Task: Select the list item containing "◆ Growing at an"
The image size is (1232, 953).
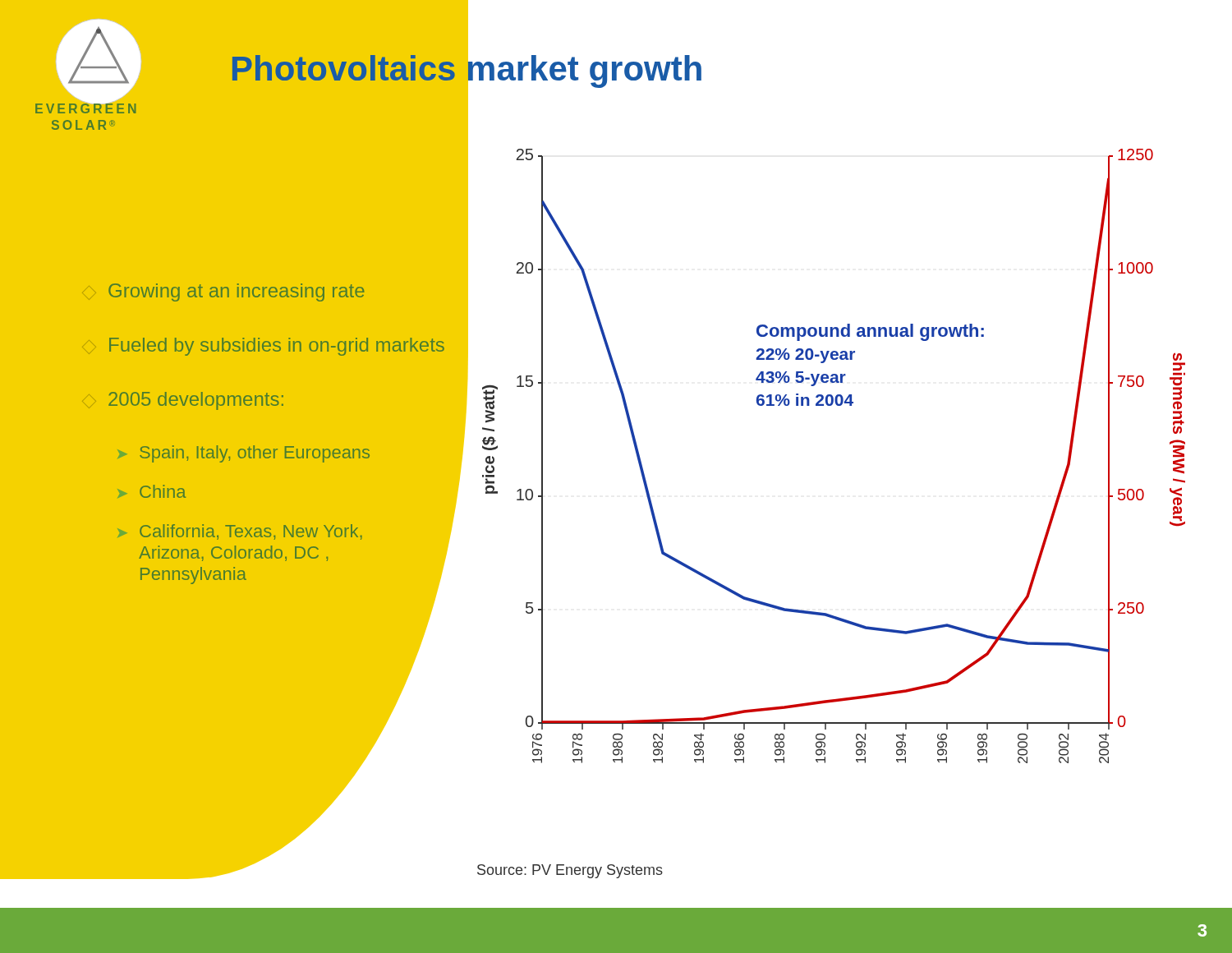Action: [312, 291]
